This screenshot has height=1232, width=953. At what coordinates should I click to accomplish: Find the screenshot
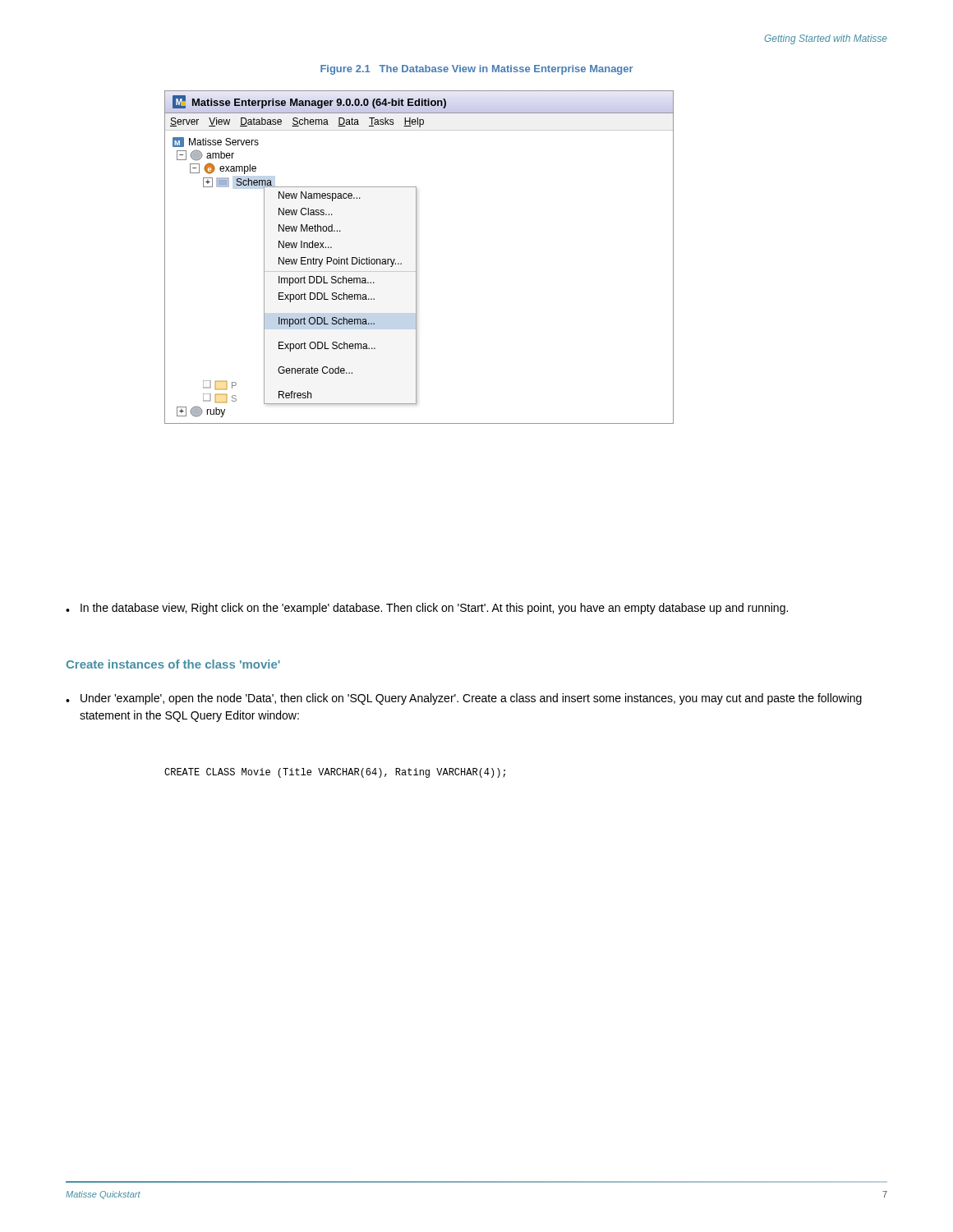(419, 257)
